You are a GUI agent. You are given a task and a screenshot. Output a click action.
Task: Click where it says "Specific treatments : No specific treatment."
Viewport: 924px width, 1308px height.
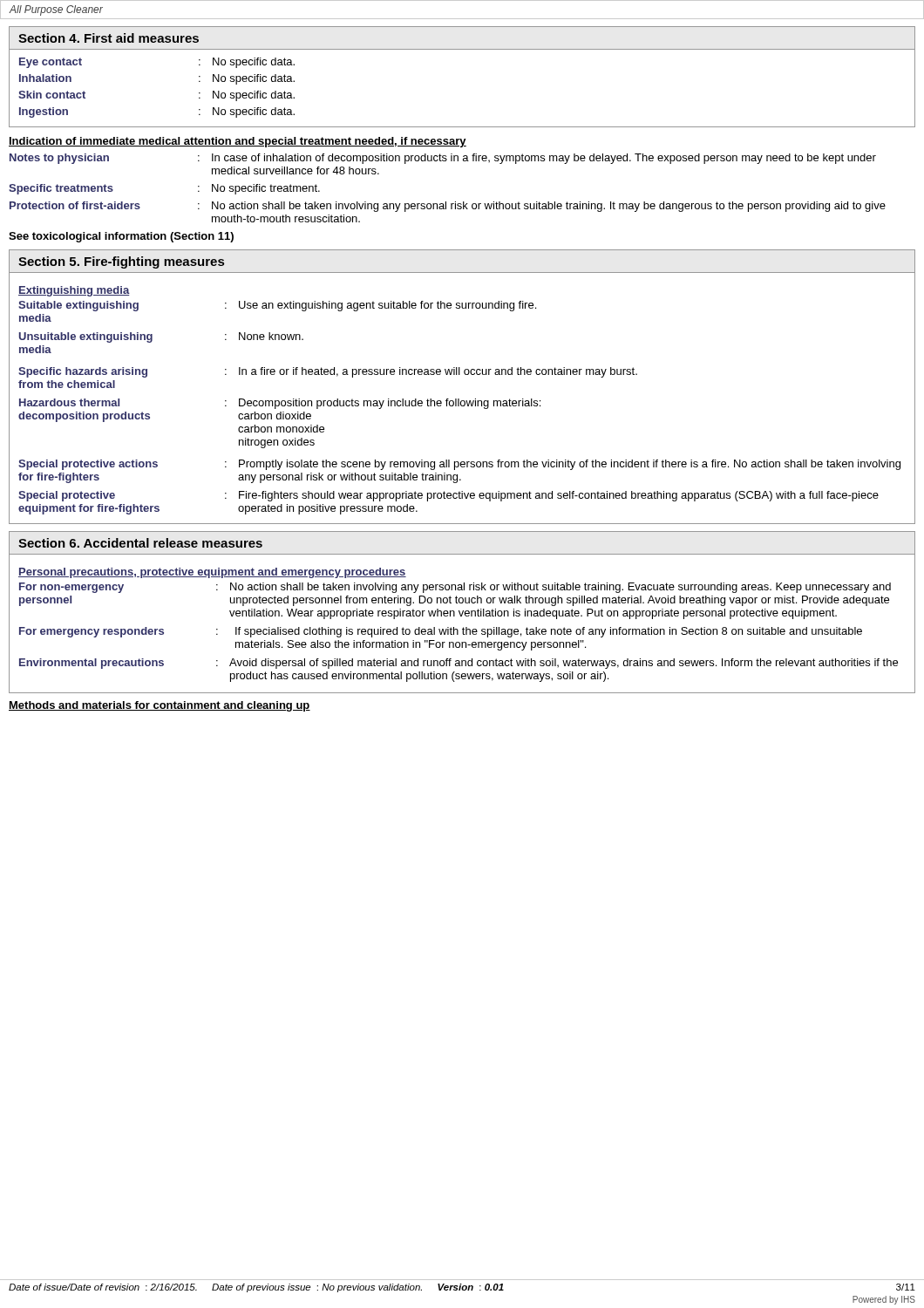72,189
